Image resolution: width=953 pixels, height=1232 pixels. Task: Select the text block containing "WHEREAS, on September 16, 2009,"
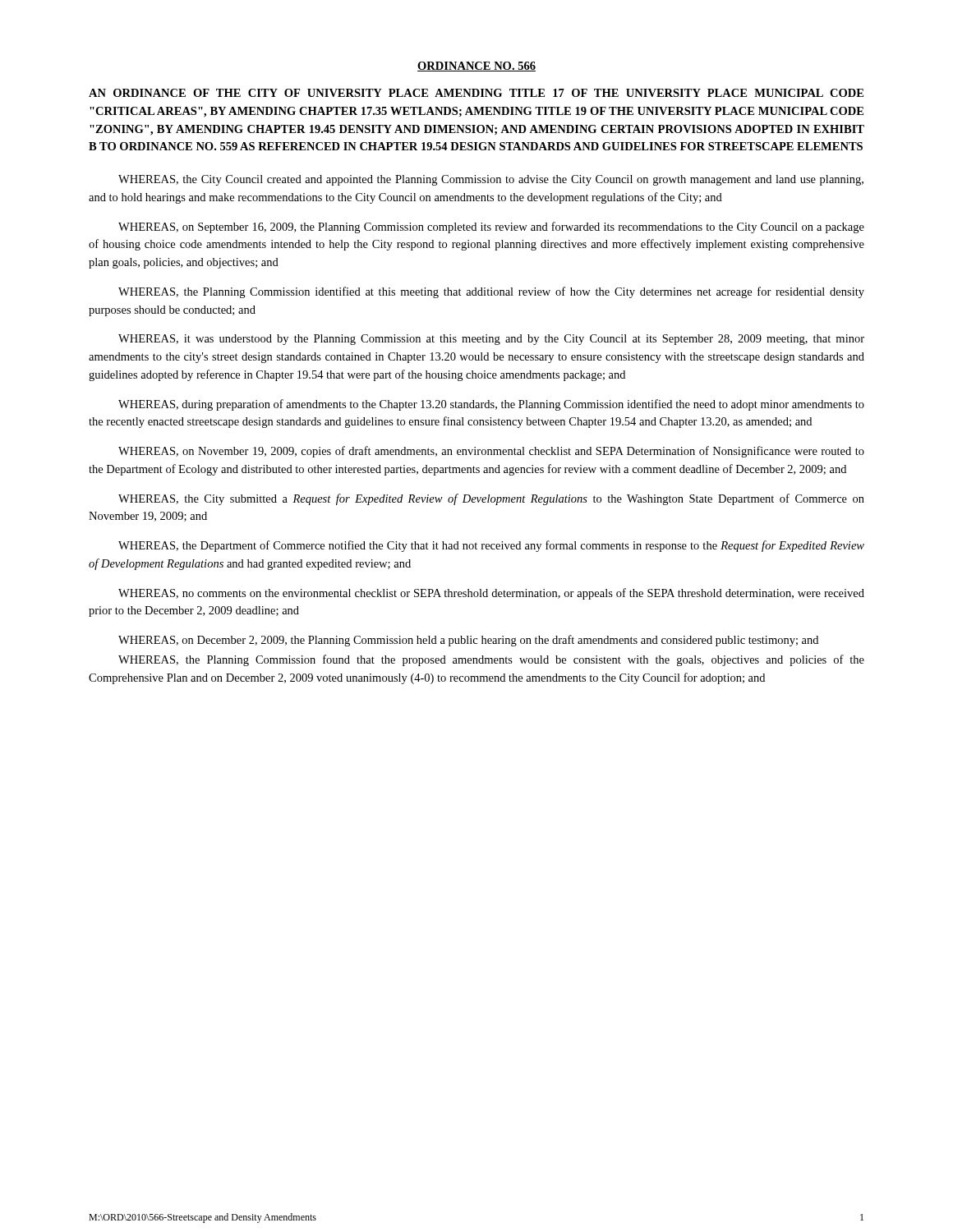point(476,244)
